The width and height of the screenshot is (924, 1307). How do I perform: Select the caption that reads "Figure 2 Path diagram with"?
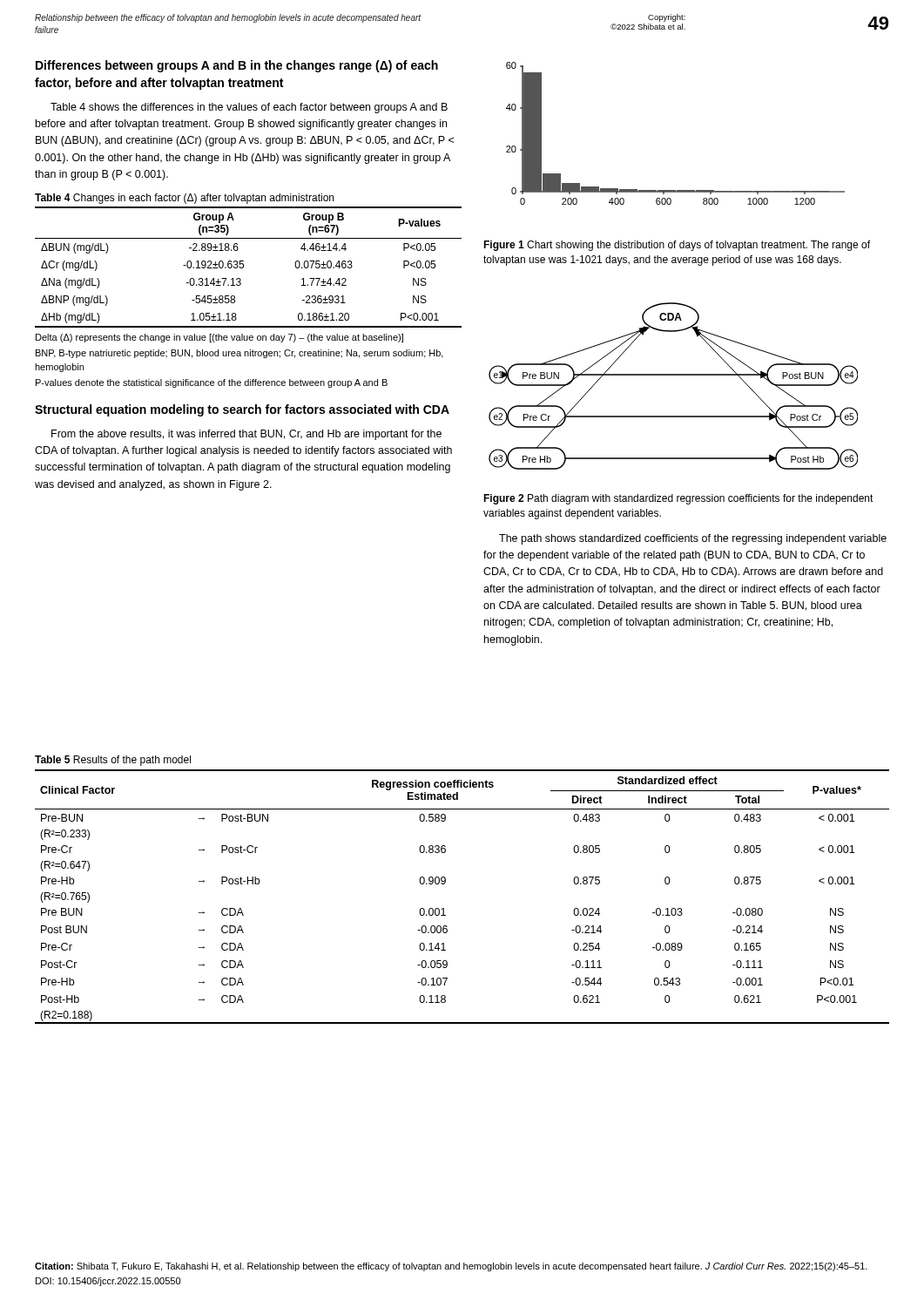[x=678, y=506]
